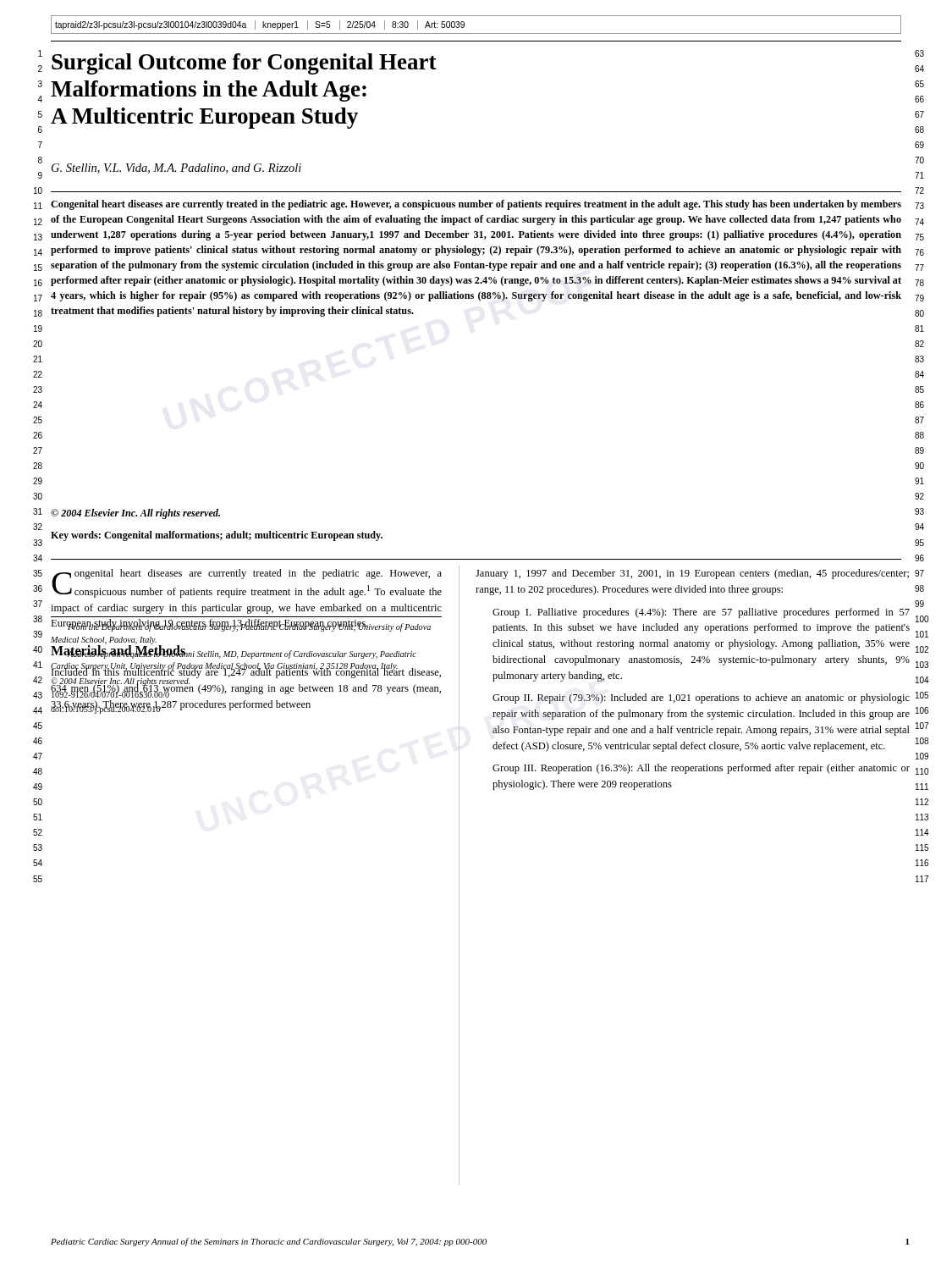Locate the section header that reads "Materials and Methods"
Screen dimensions: 1270x952
[x=118, y=651]
